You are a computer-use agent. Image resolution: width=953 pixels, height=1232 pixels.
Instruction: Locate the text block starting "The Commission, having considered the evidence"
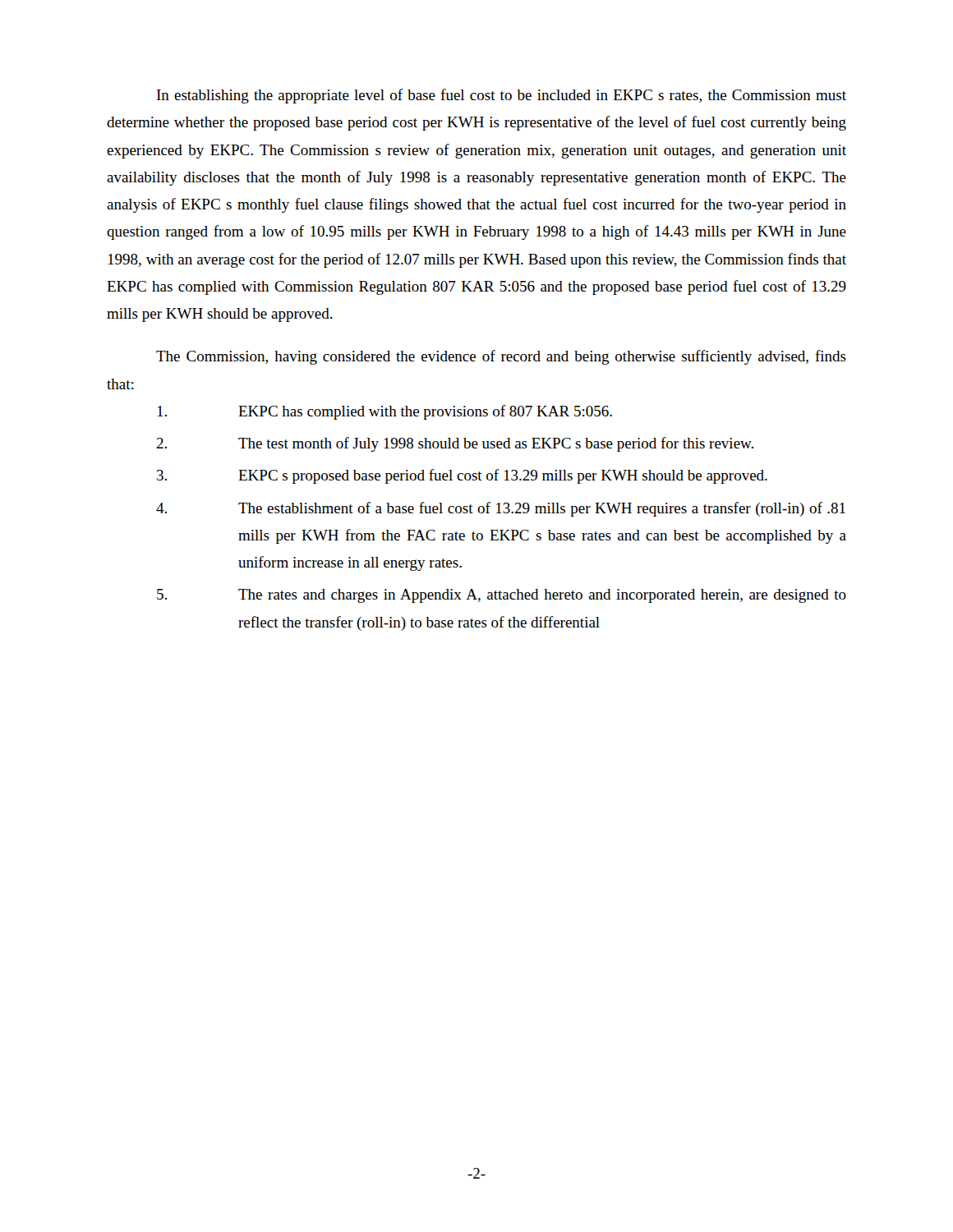coord(476,370)
